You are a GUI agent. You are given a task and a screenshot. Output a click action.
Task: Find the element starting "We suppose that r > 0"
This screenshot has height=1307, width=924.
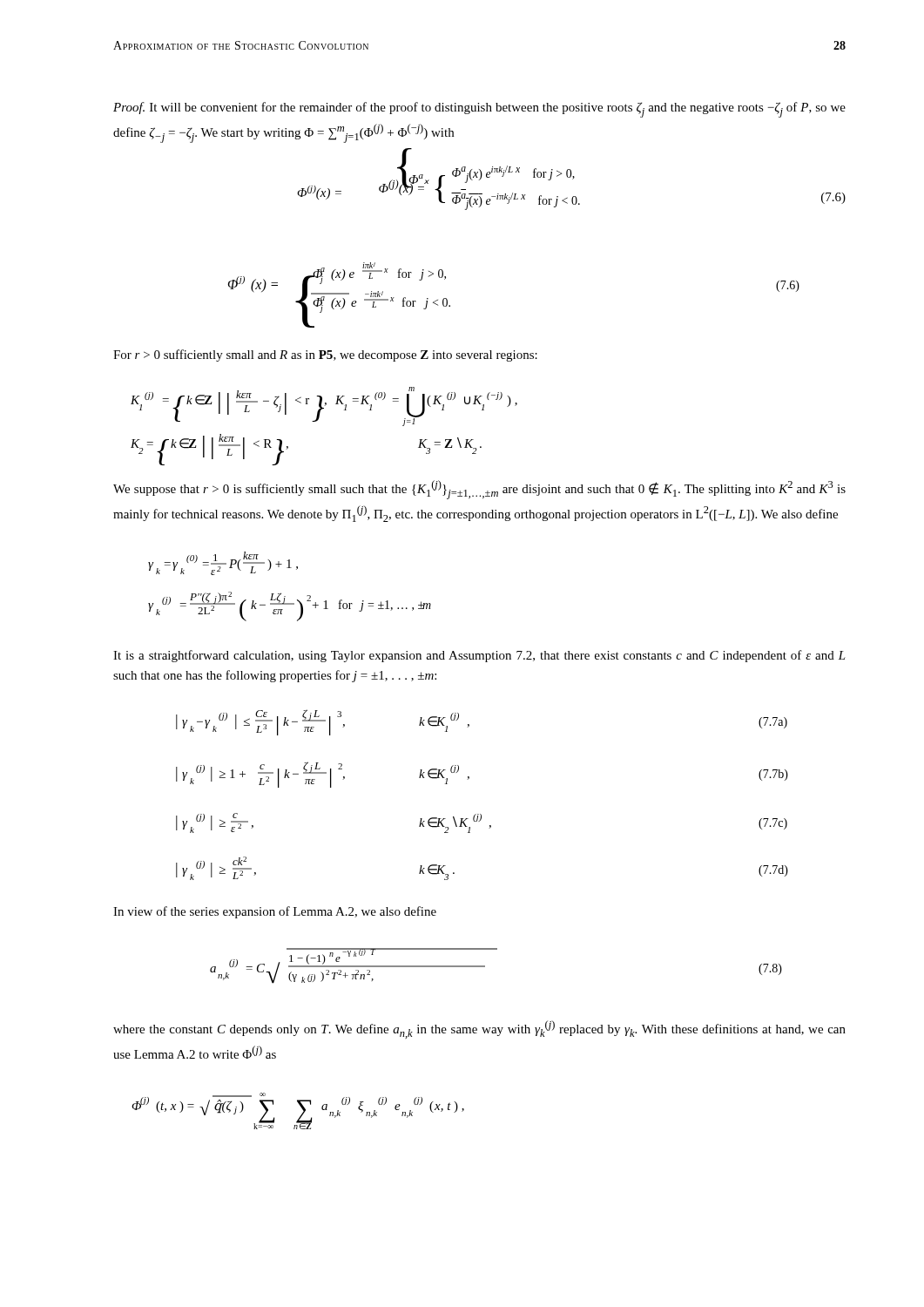pos(479,501)
